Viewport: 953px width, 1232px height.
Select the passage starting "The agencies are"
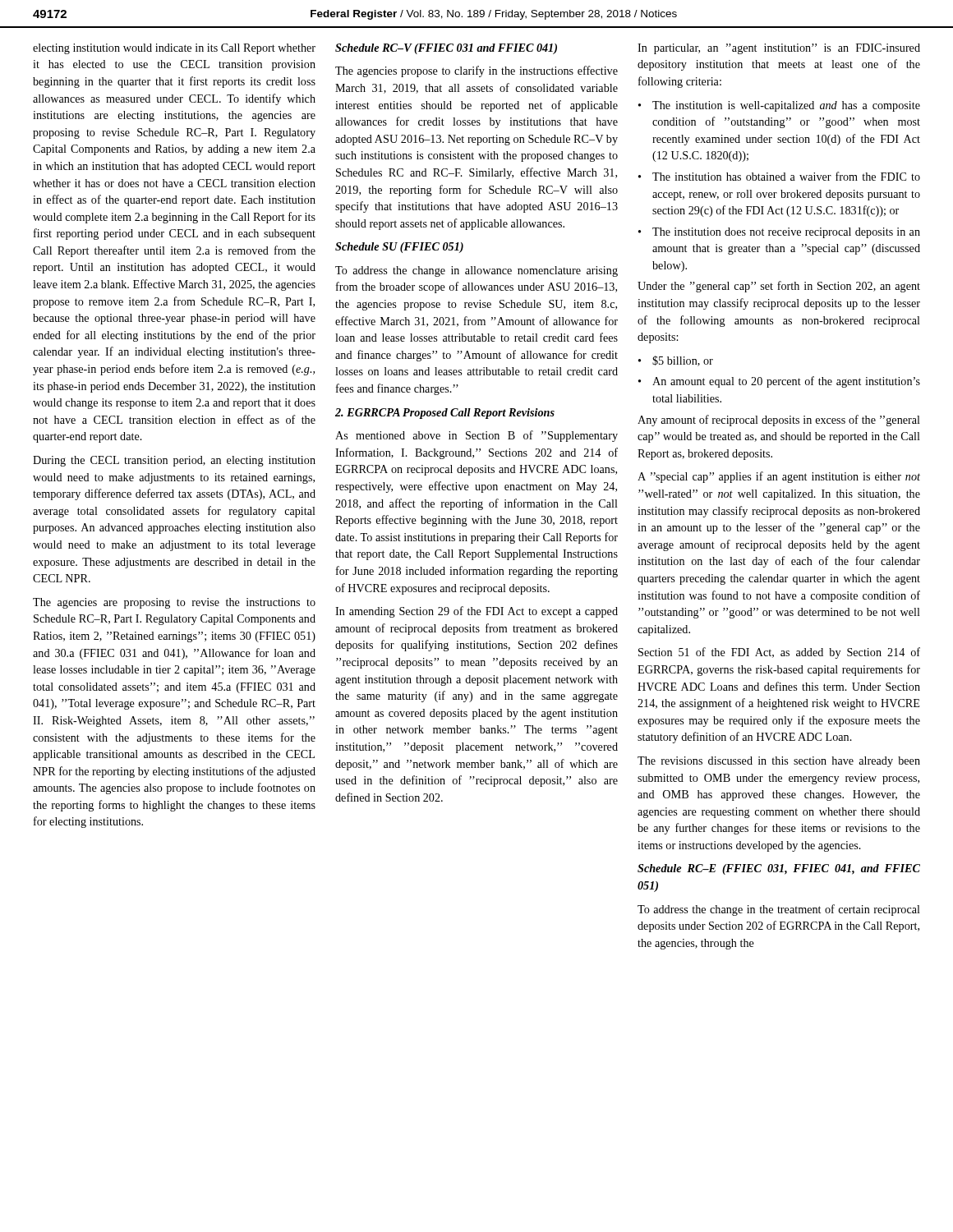(174, 712)
